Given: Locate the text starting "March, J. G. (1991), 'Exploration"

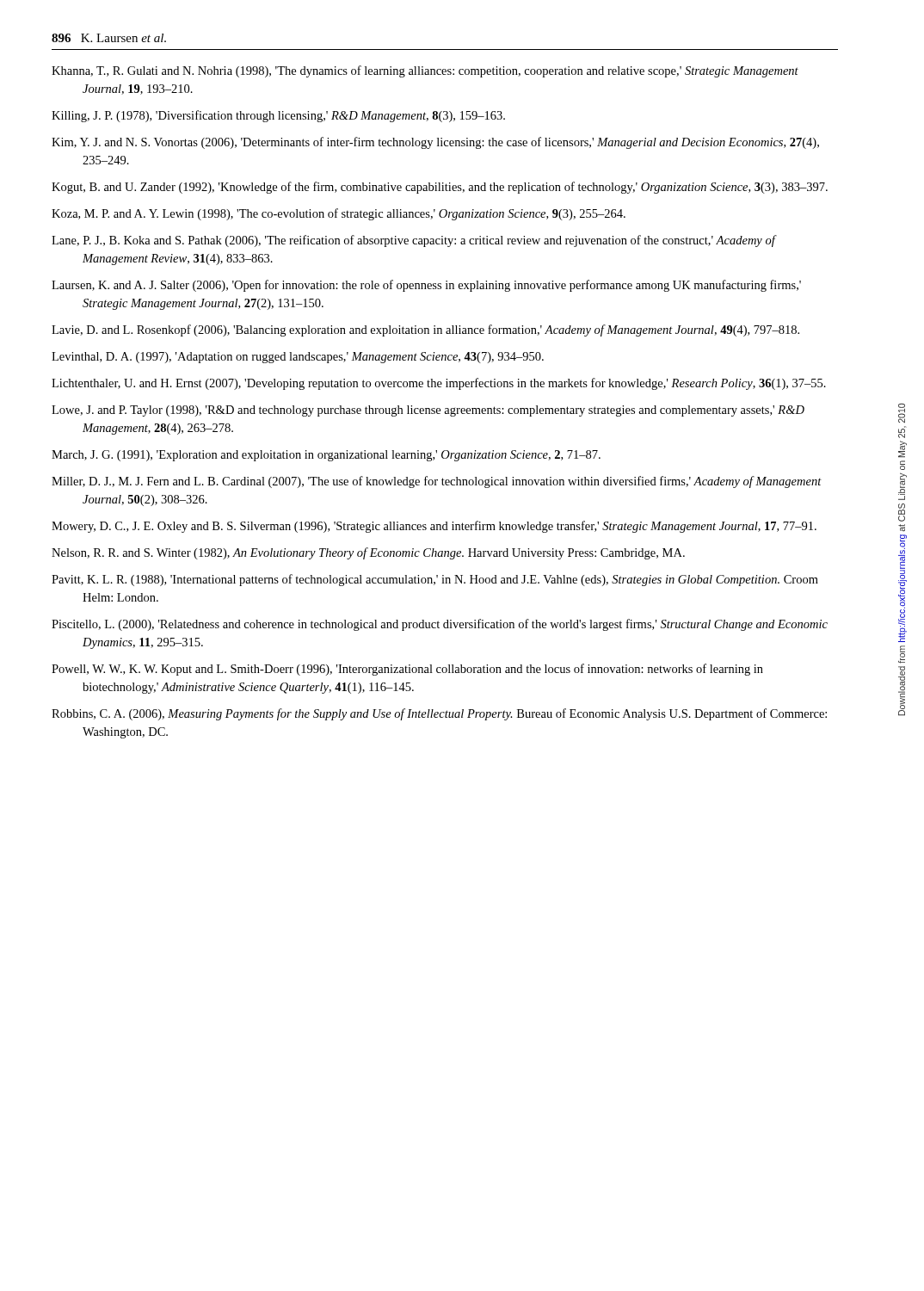Looking at the screenshot, I should pos(326,455).
